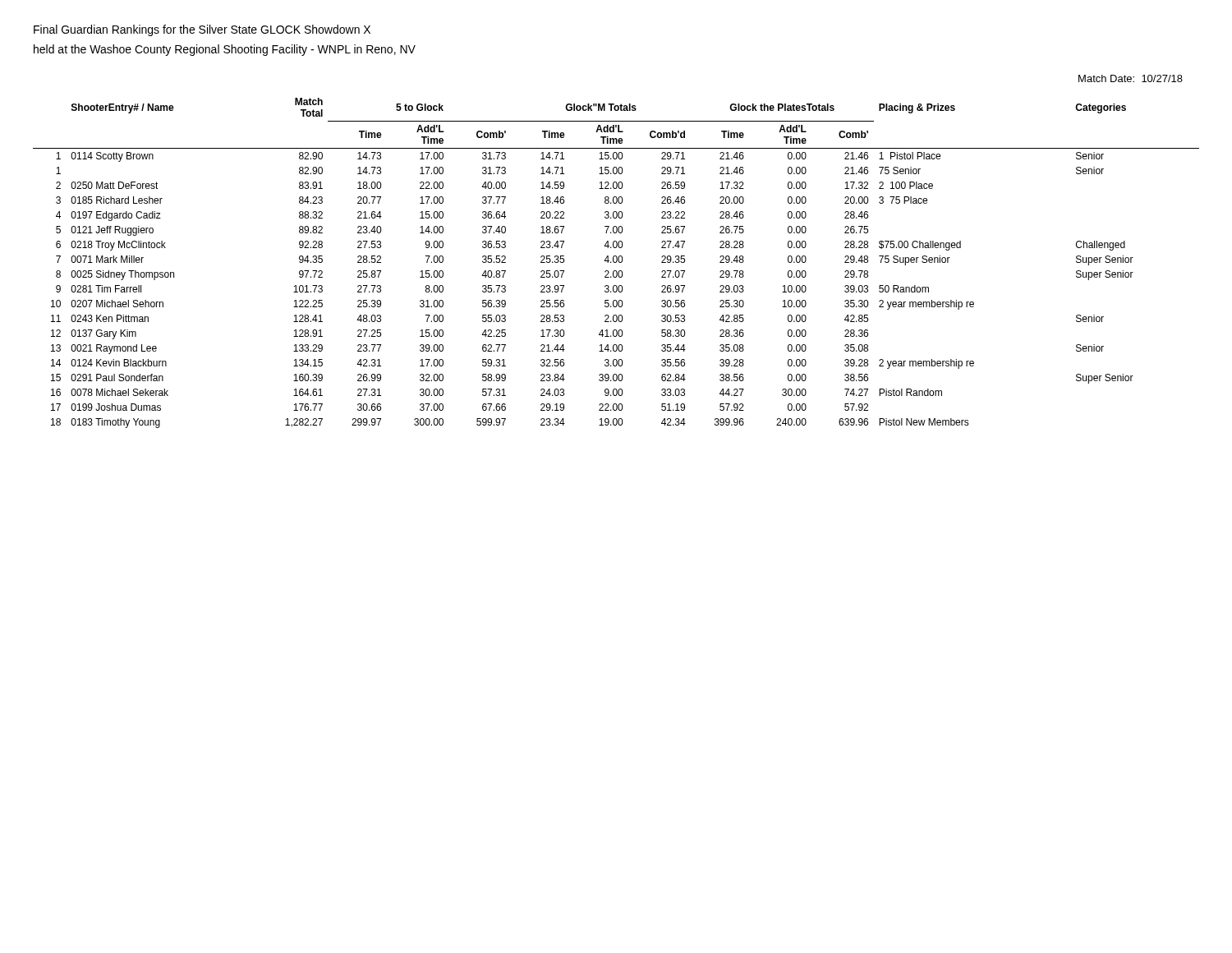Click on the block starting "held at the Washoe"
This screenshot has height=953, width=1232.
(x=224, y=49)
